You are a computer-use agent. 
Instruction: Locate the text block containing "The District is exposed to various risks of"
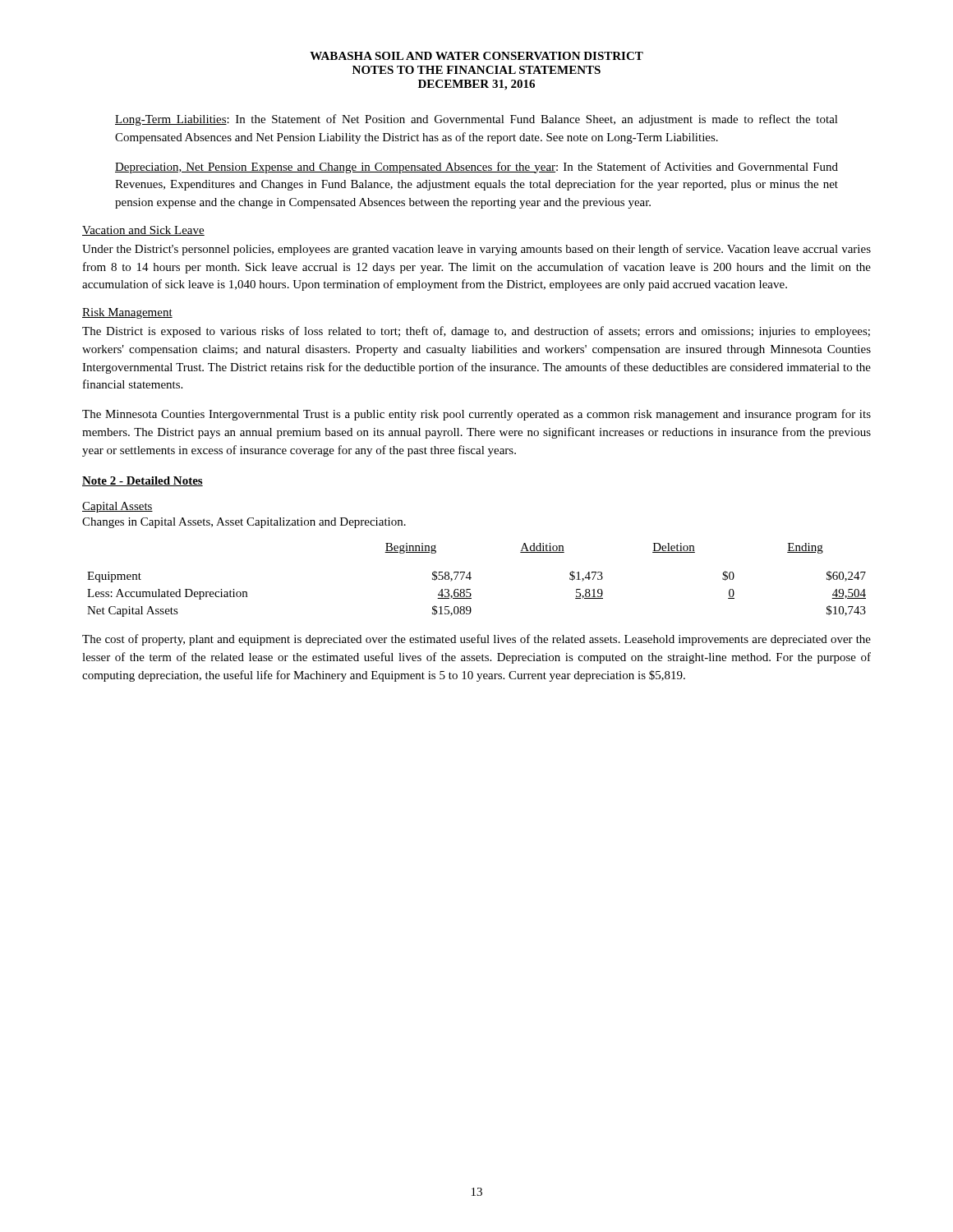point(476,358)
